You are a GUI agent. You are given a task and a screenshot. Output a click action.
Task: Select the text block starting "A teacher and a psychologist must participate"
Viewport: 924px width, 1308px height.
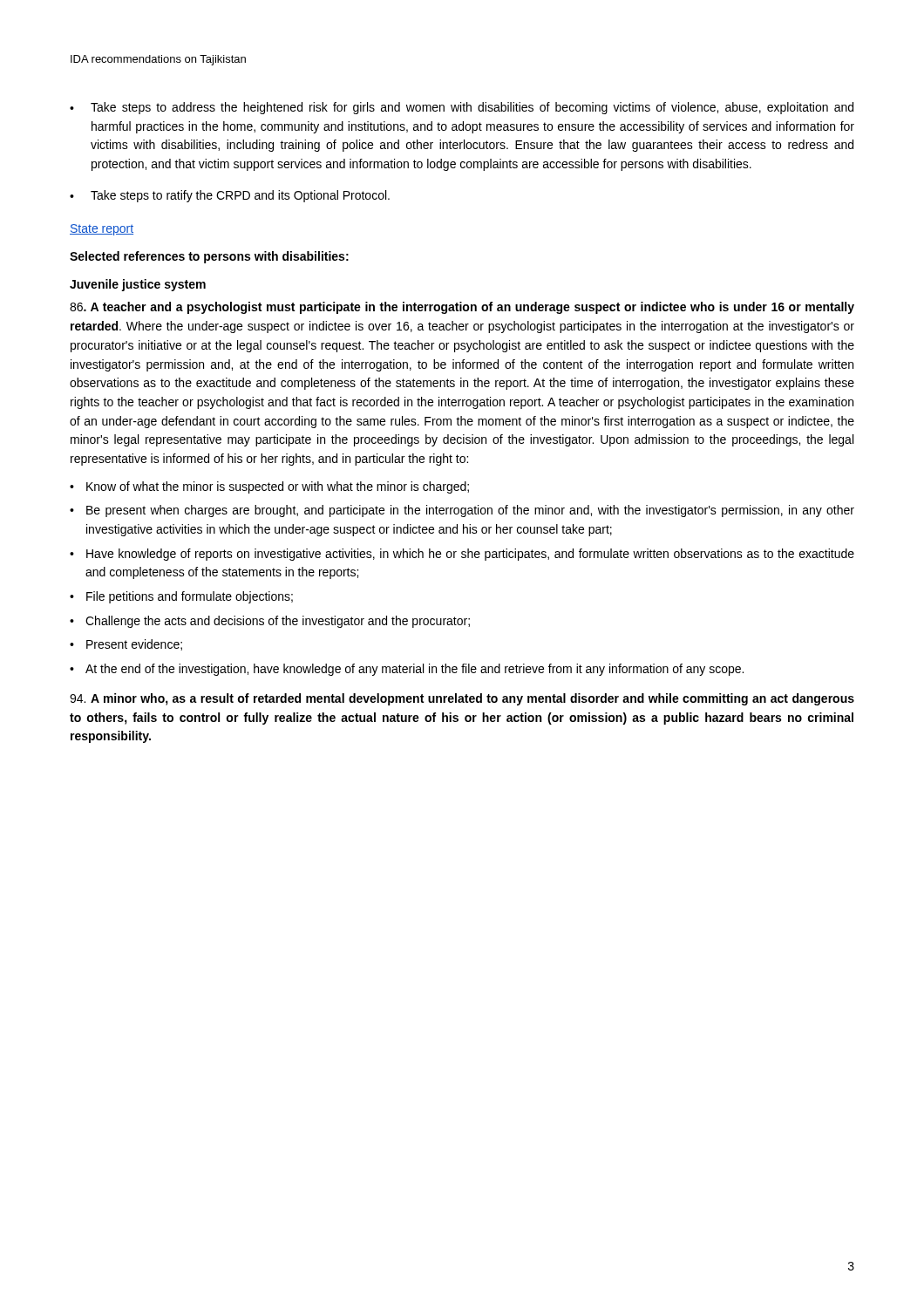(x=462, y=383)
